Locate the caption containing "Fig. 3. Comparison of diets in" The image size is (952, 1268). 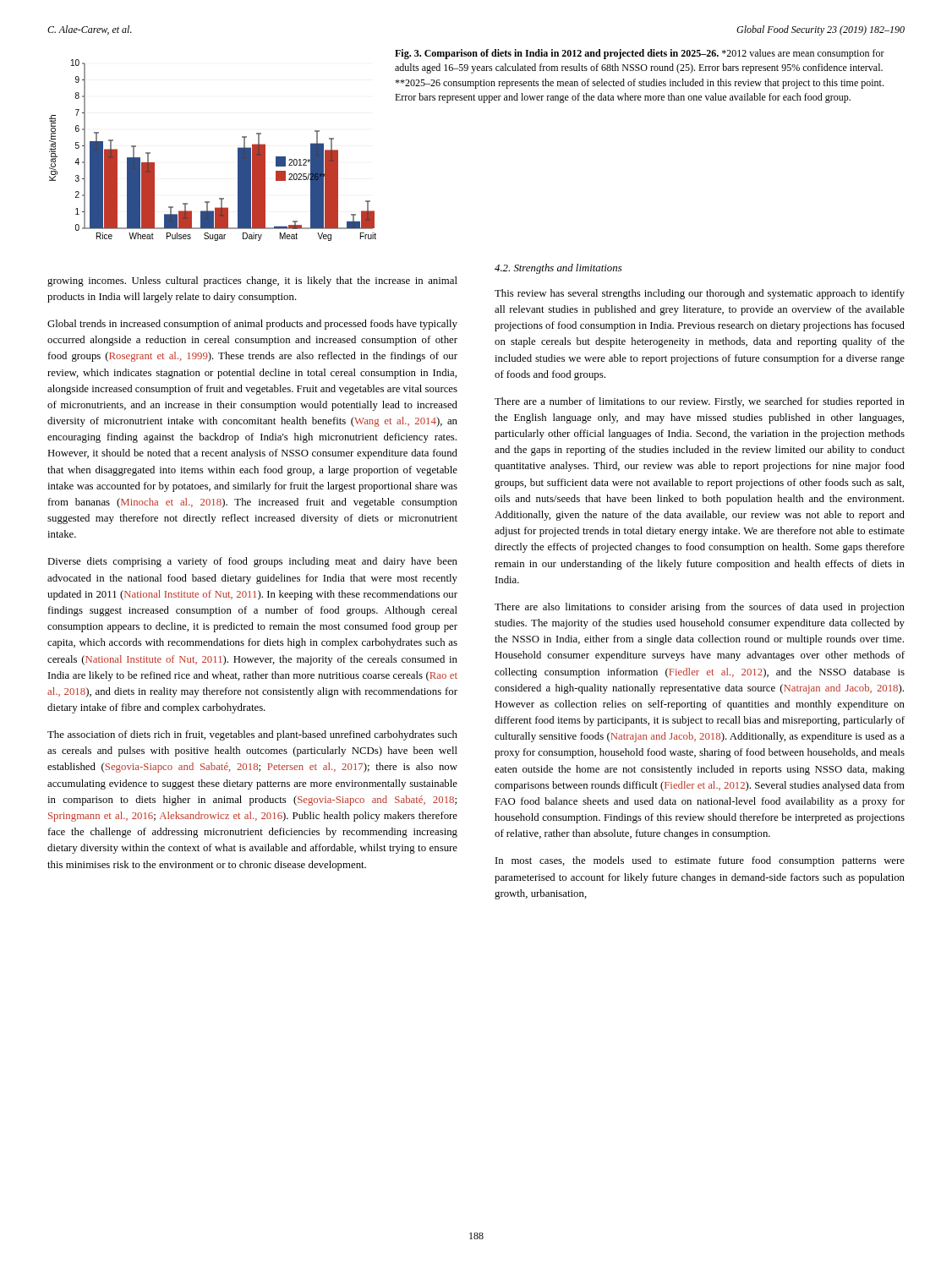pyautogui.click(x=640, y=75)
